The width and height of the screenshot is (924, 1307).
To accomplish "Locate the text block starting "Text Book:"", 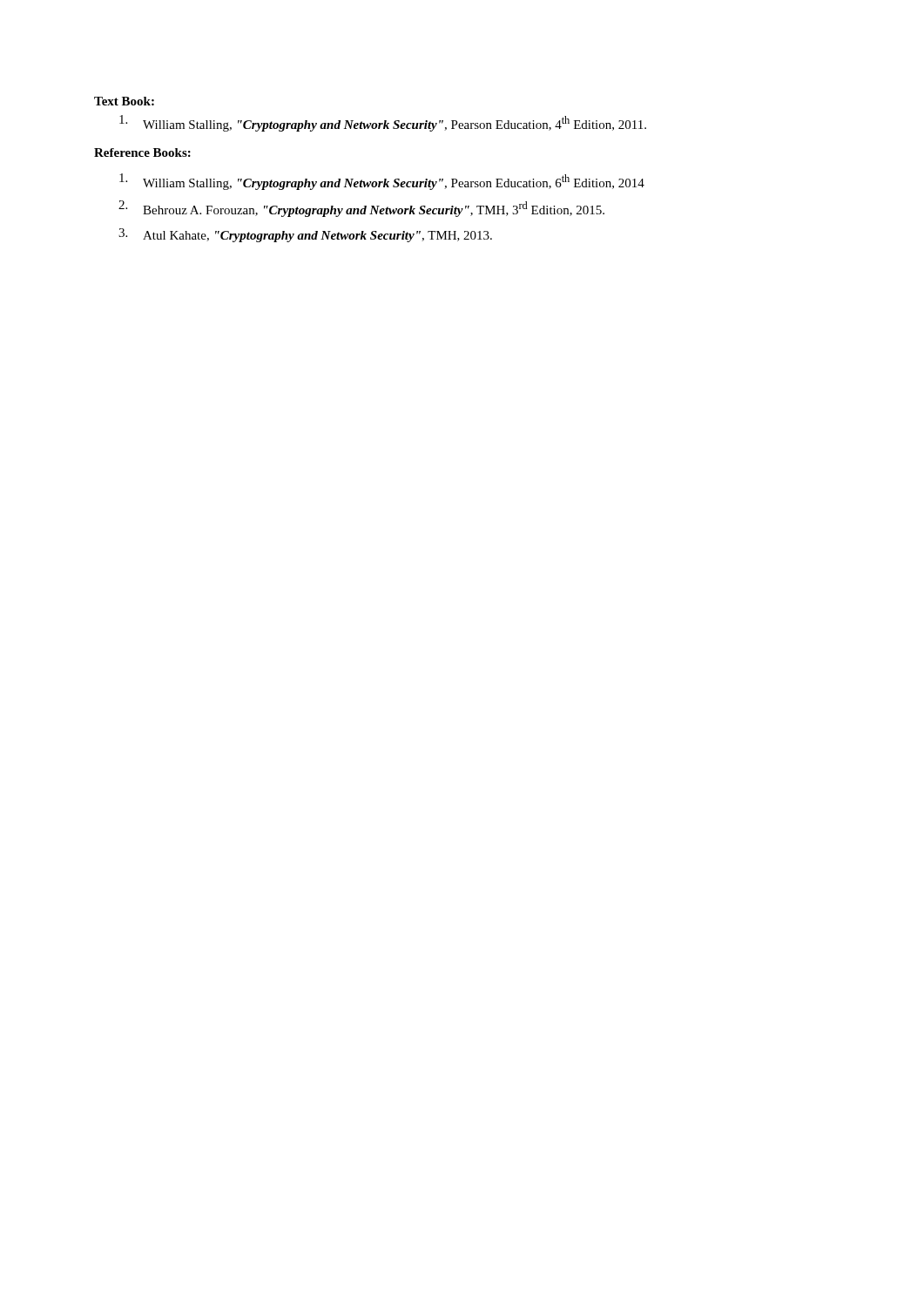I will (124, 101).
